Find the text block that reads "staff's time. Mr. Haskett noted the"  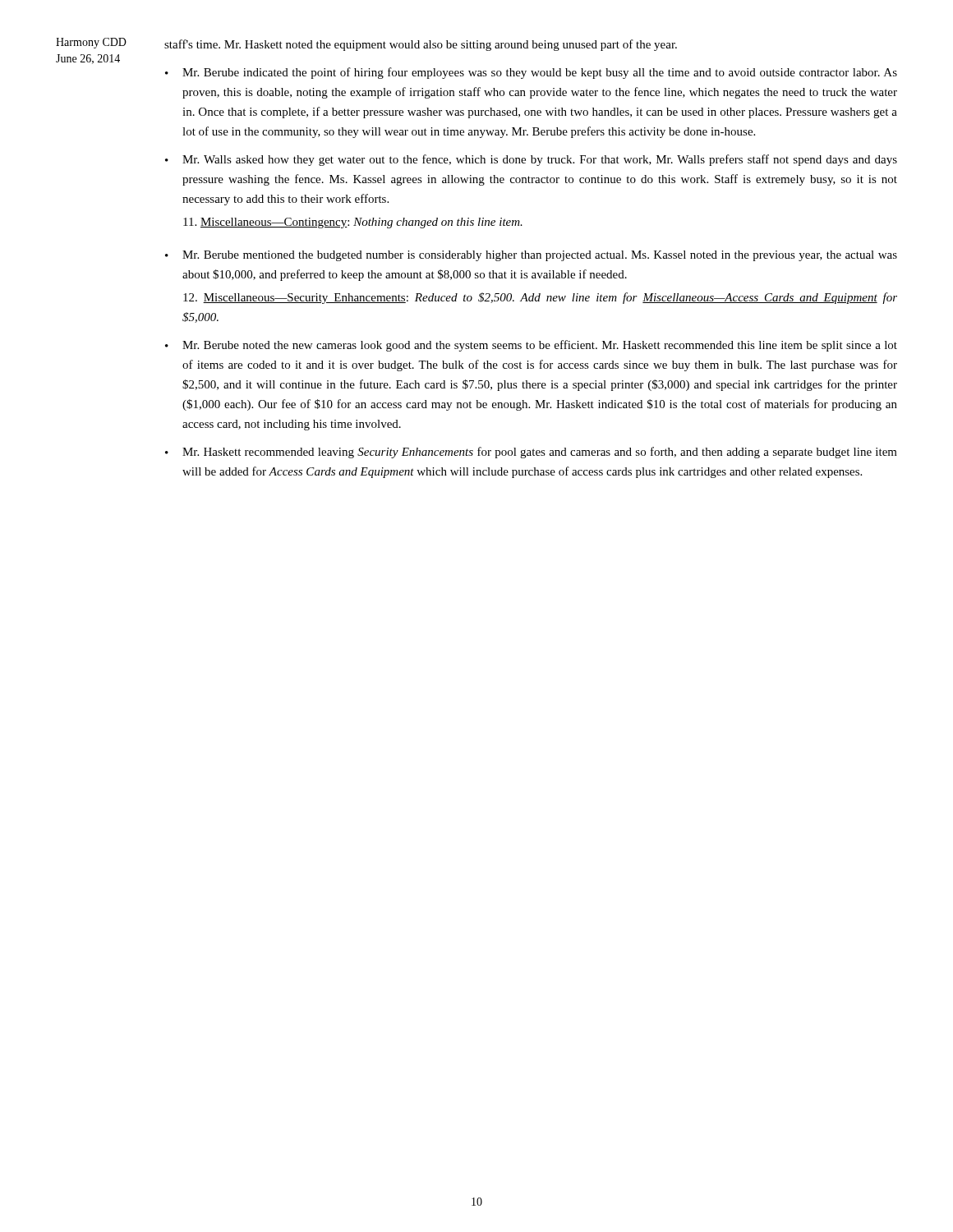coord(421,44)
